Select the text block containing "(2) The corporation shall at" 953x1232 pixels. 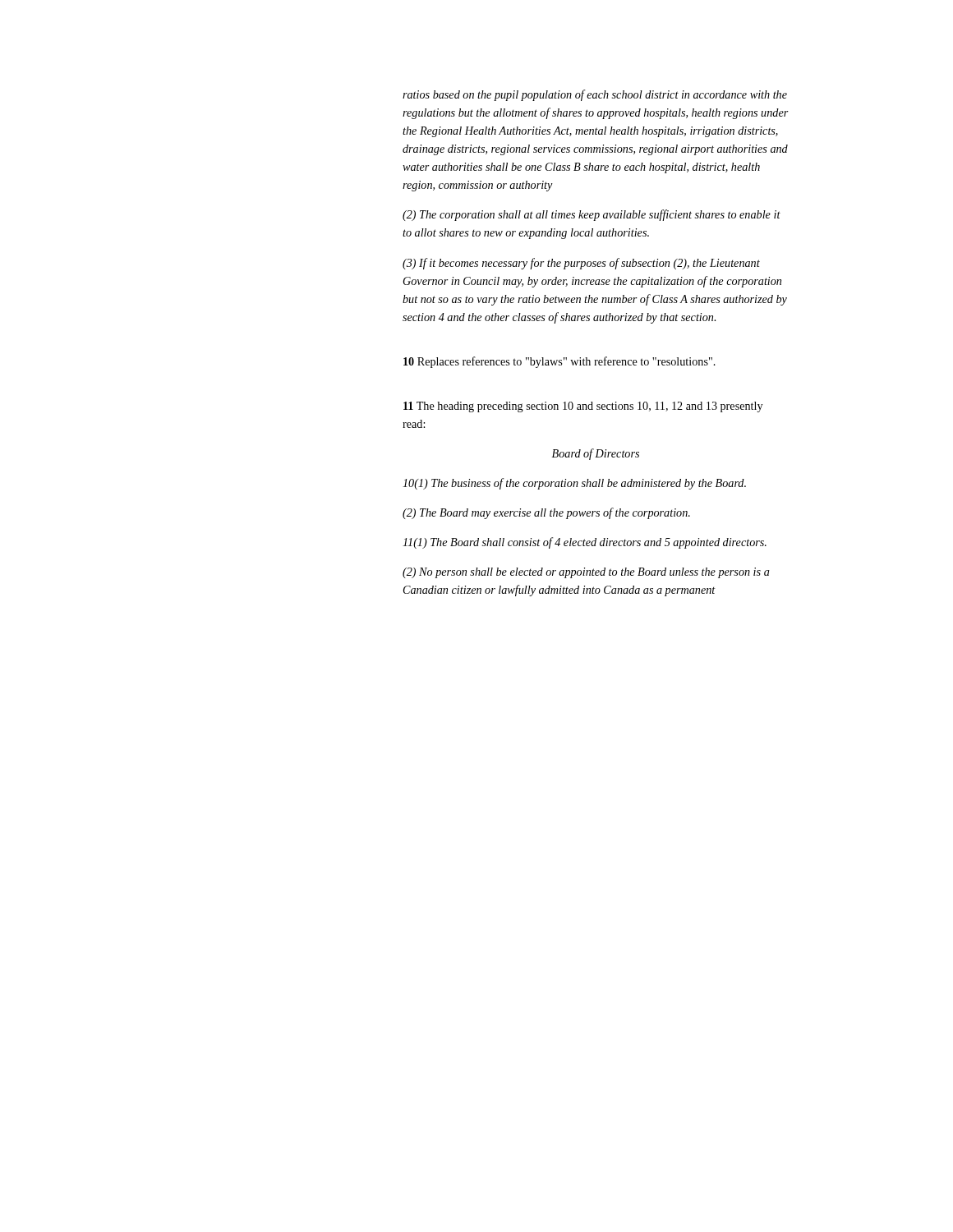(x=596, y=224)
